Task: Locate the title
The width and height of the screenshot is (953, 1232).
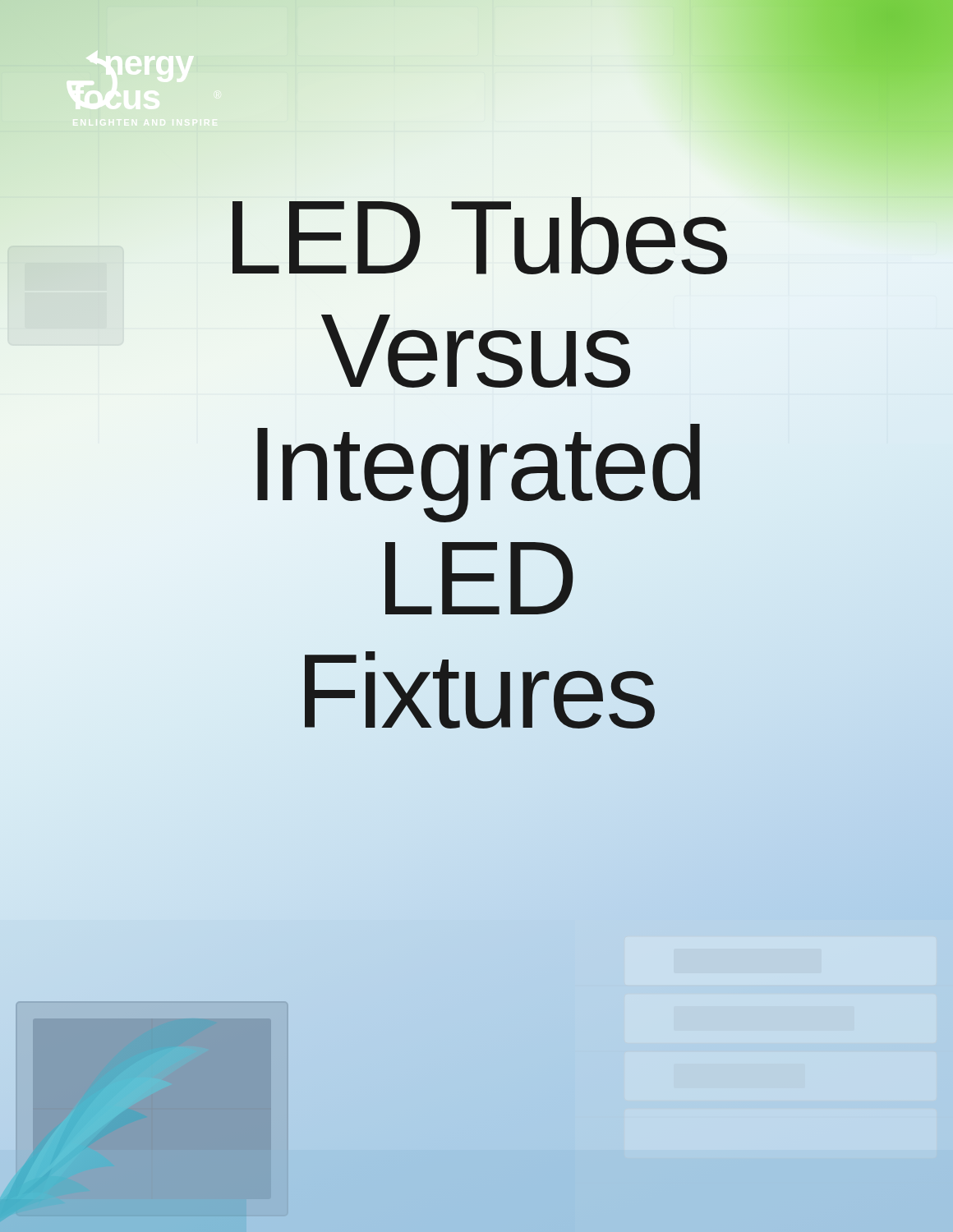Action: [476, 465]
